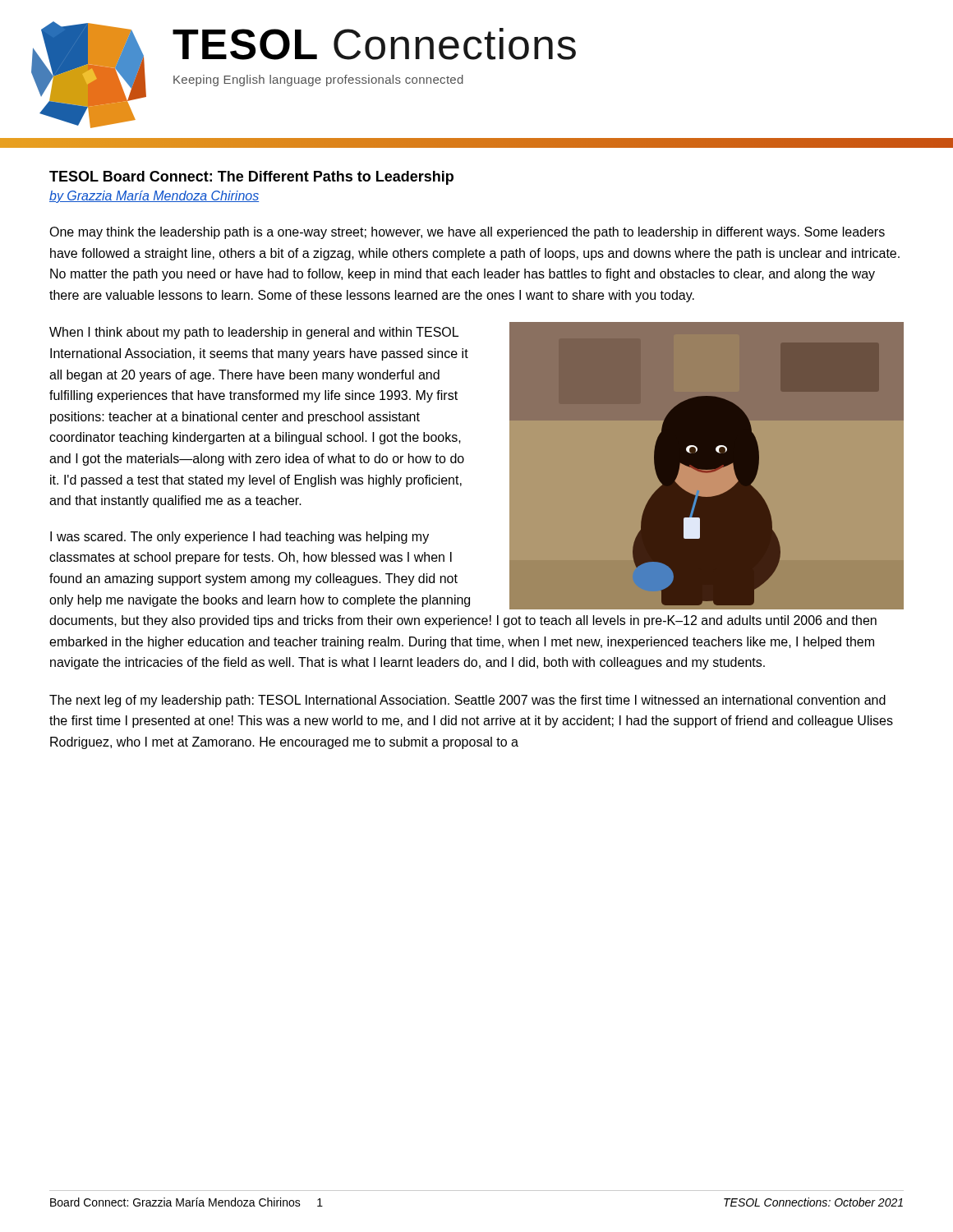
Task: Find the photo
Action: [707, 466]
